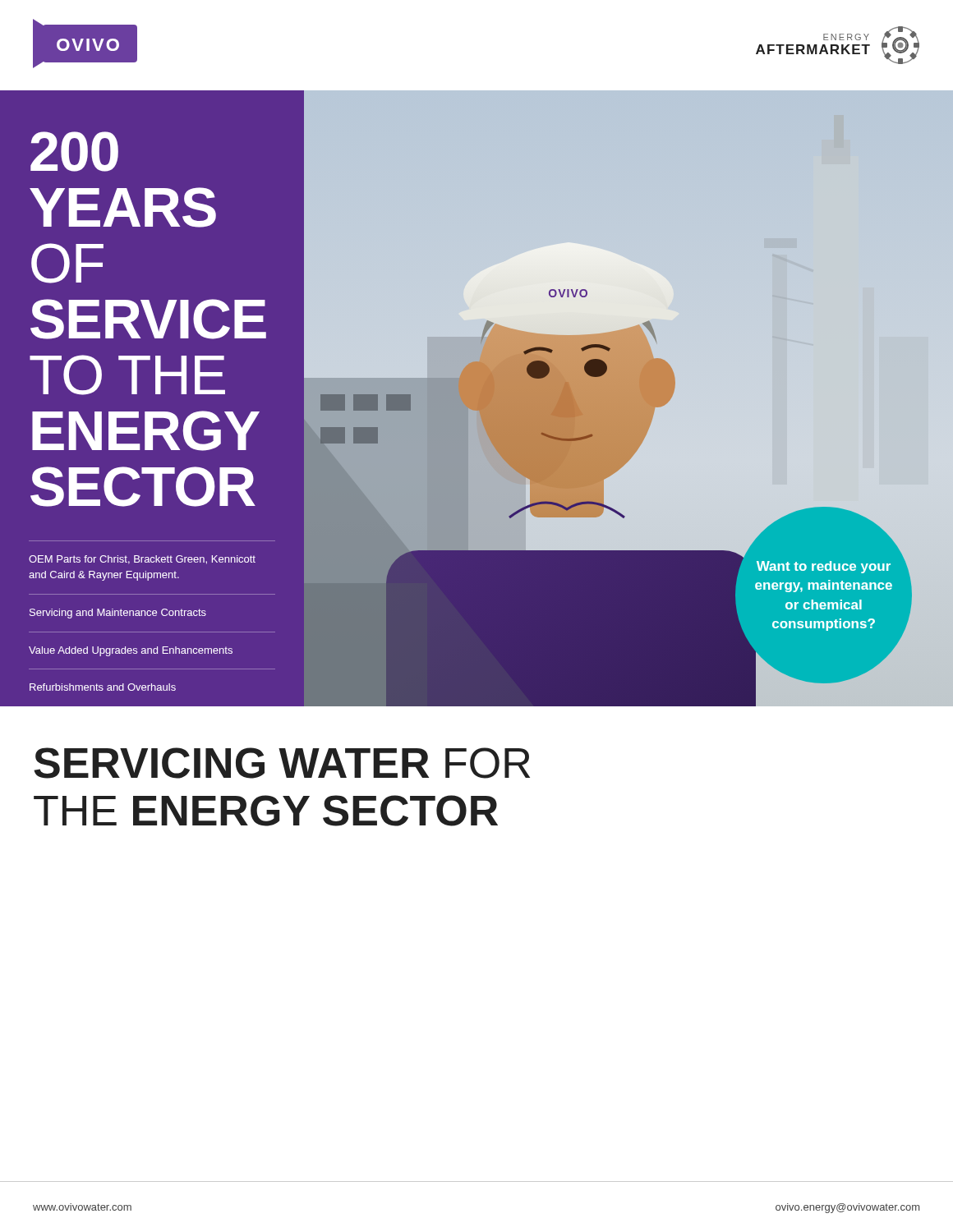Locate the text block with the text "Want to reduce your energy, maintenance or chemical"
The height and width of the screenshot is (1232, 953).
(824, 595)
